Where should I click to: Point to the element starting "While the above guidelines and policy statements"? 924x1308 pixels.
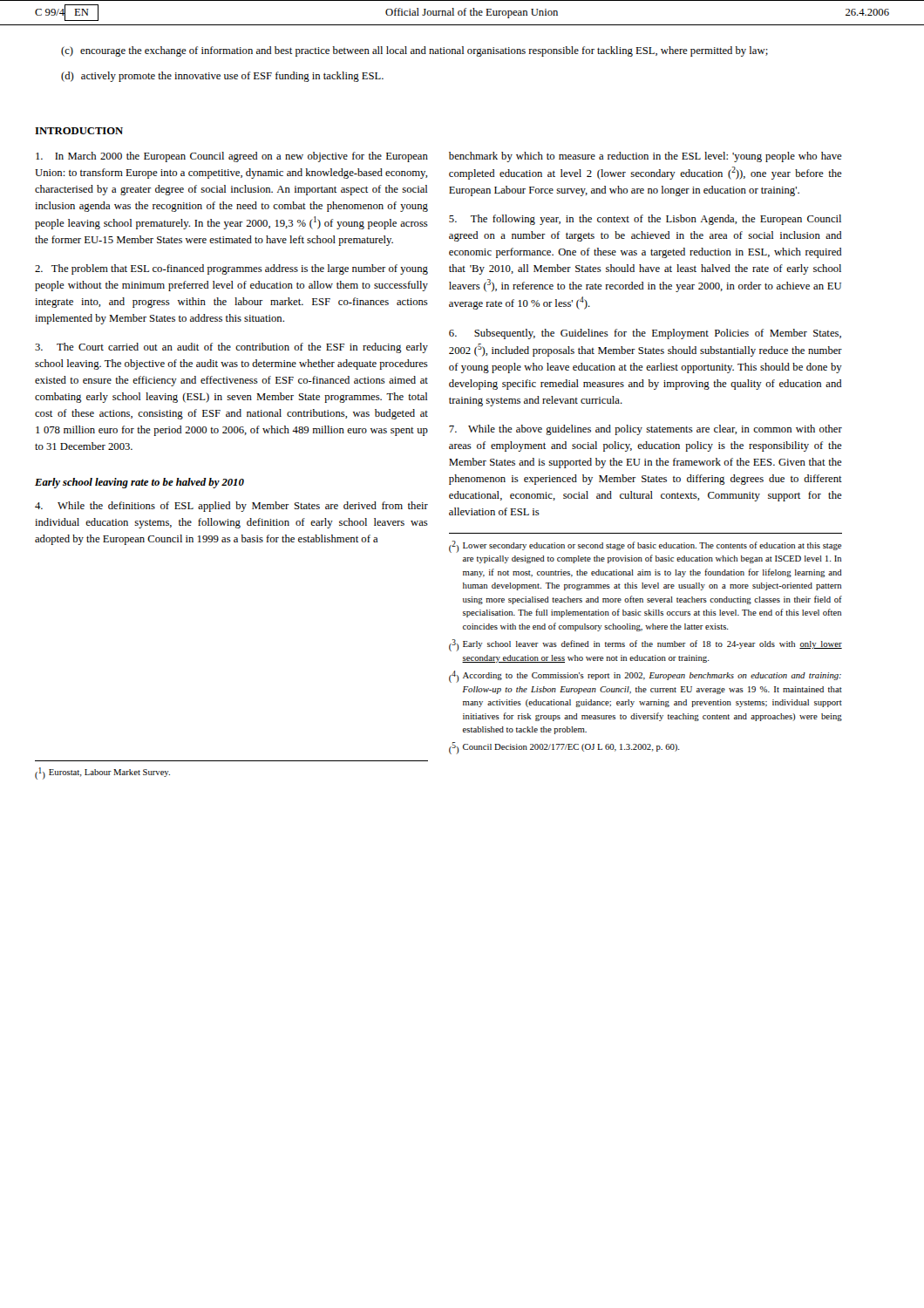coord(645,470)
